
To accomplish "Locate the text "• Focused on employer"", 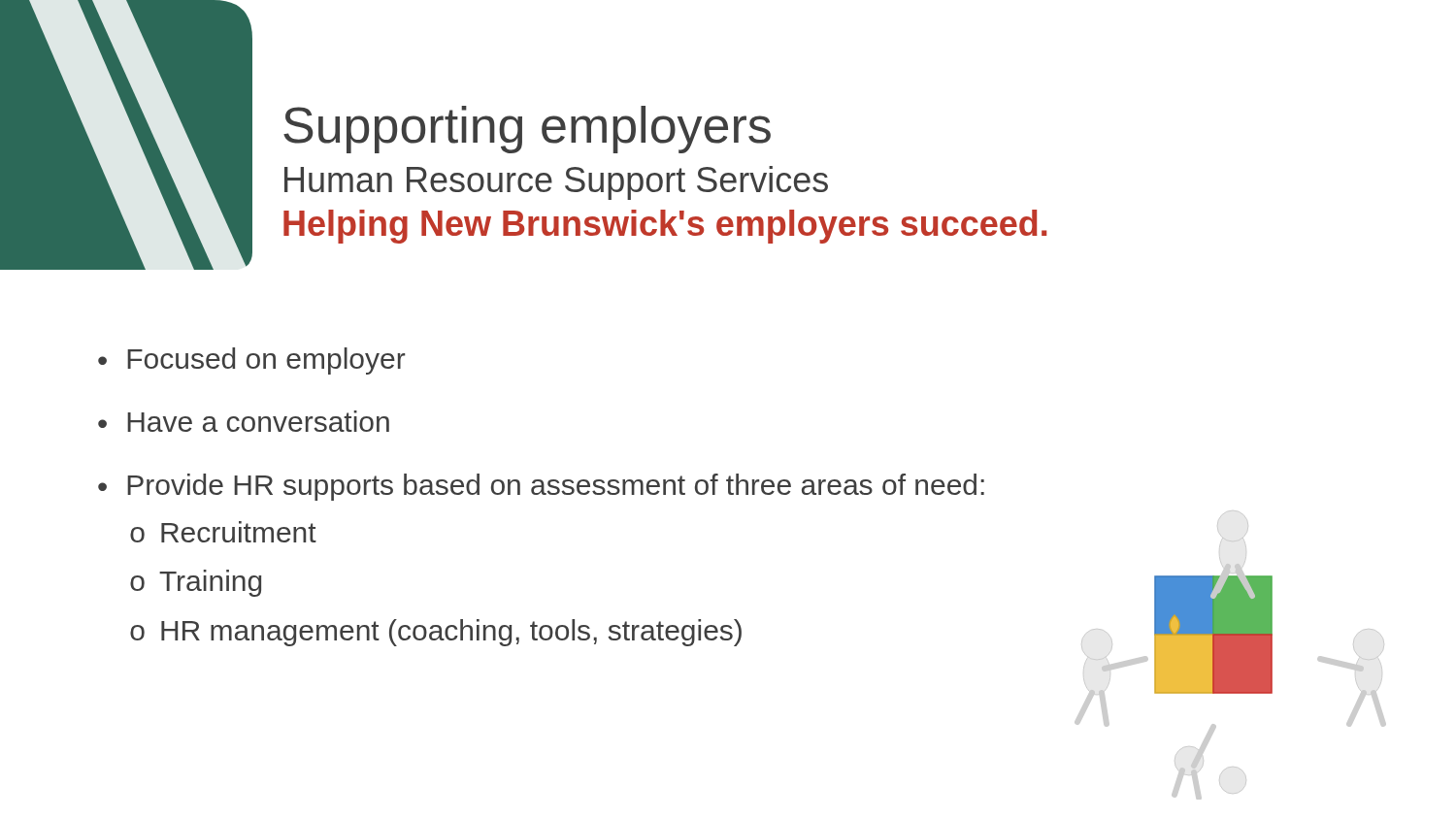I will pyautogui.click(x=251, y=361).
